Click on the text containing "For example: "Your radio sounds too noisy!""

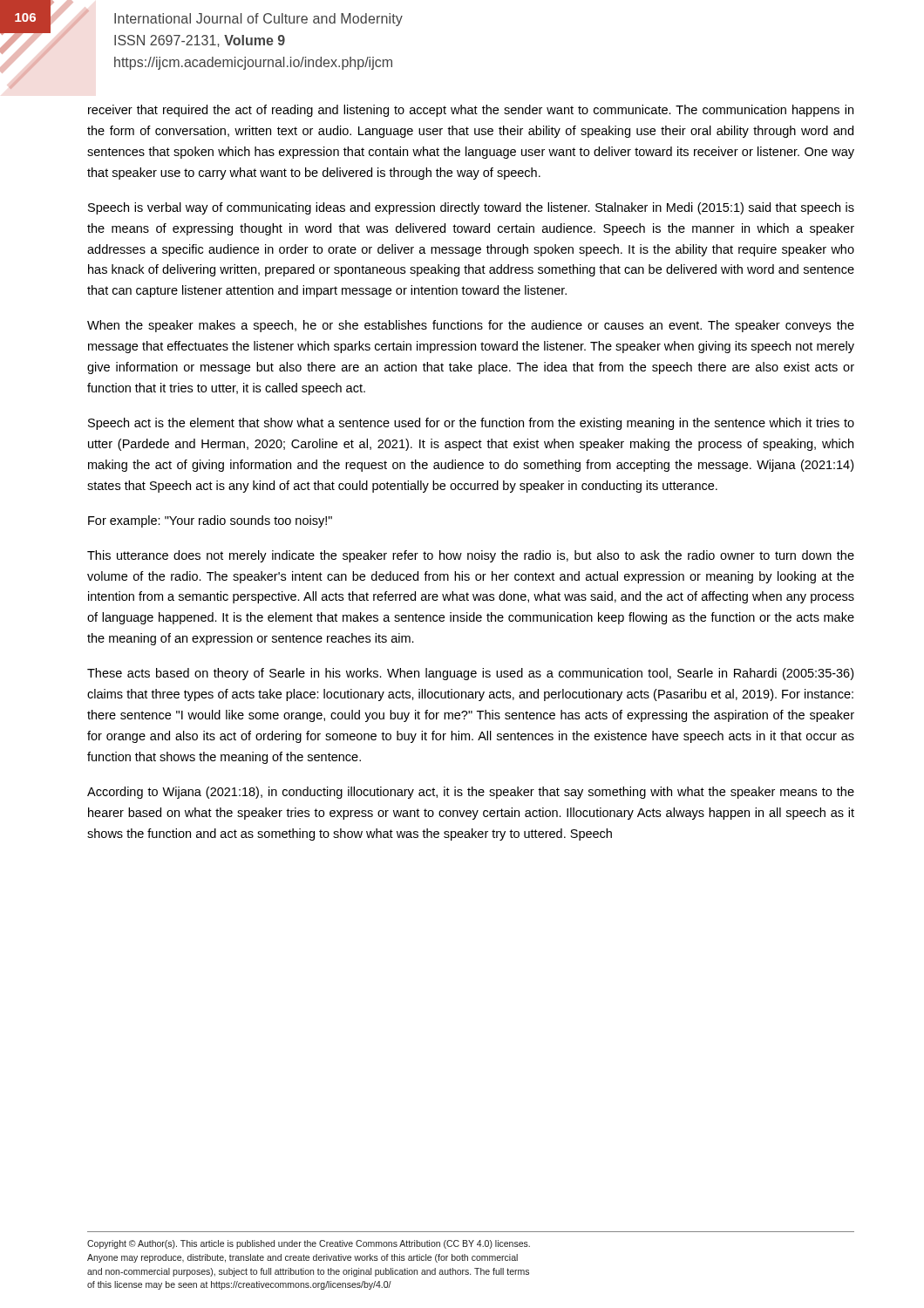210,520
